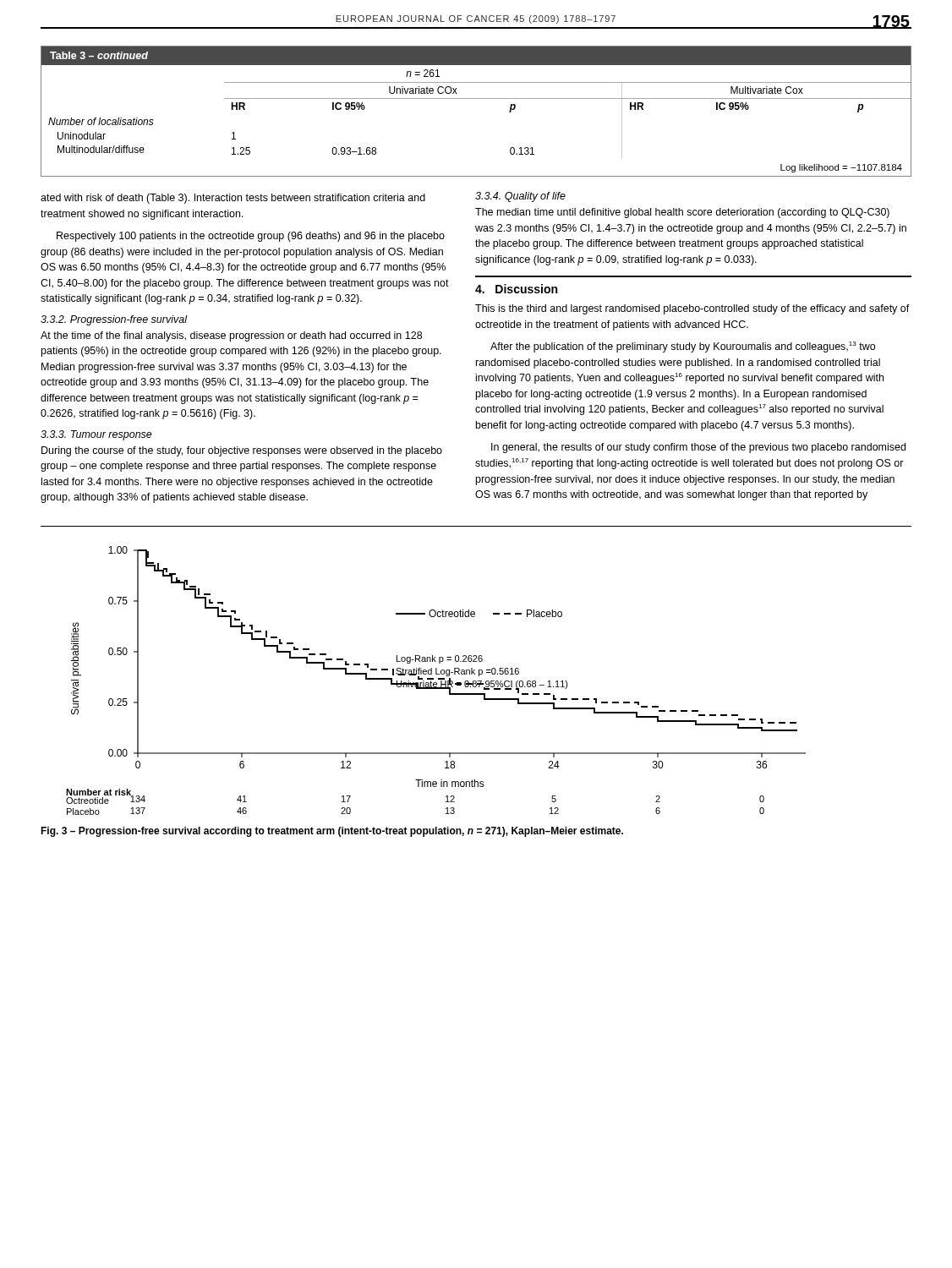This screenshot has width=952, height=1268.
Task: Point to the block beginning "After the publication of the preliminary study by"
Action: click(x=680, y=385)
